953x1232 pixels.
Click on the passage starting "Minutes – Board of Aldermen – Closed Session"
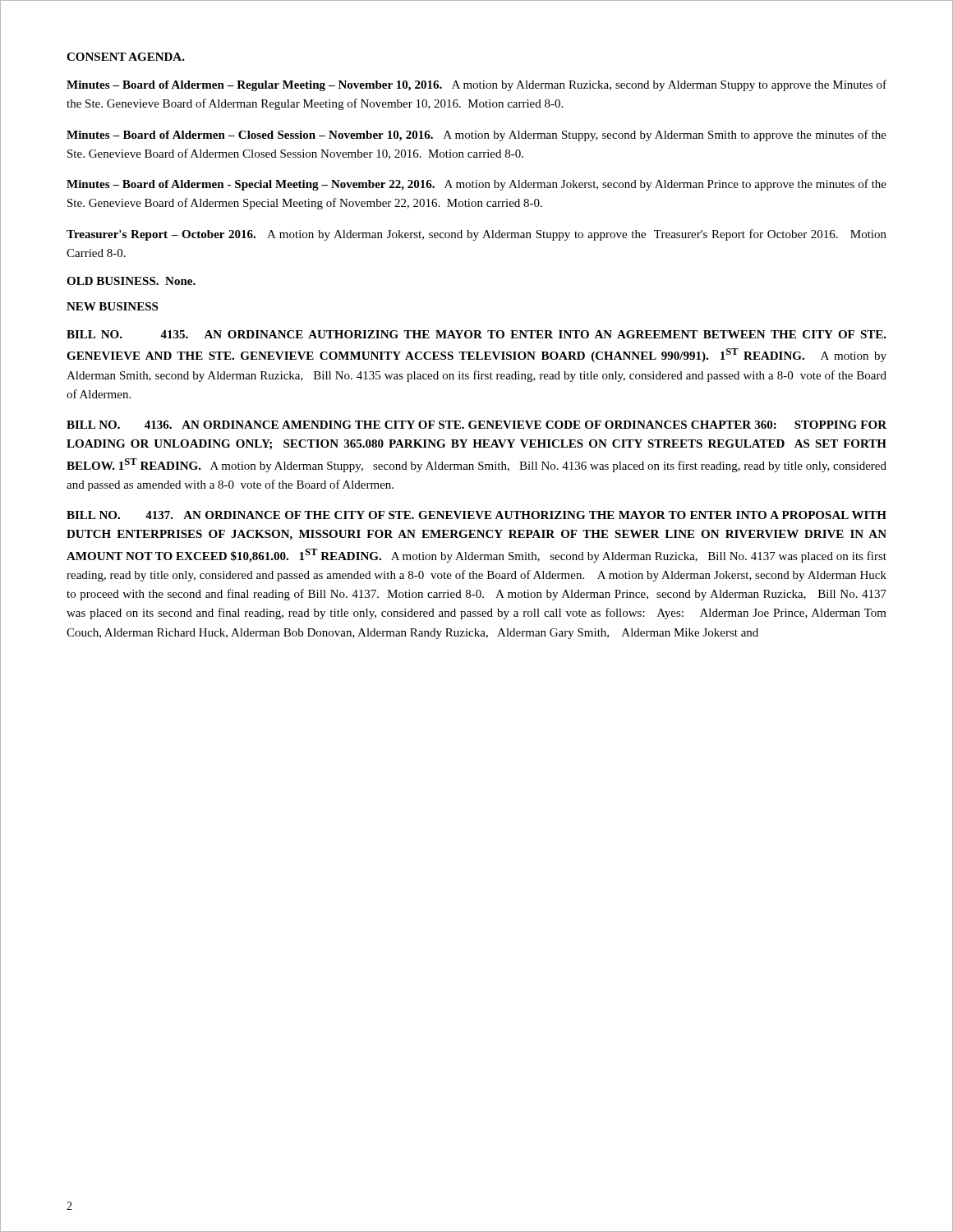[476, 144]
